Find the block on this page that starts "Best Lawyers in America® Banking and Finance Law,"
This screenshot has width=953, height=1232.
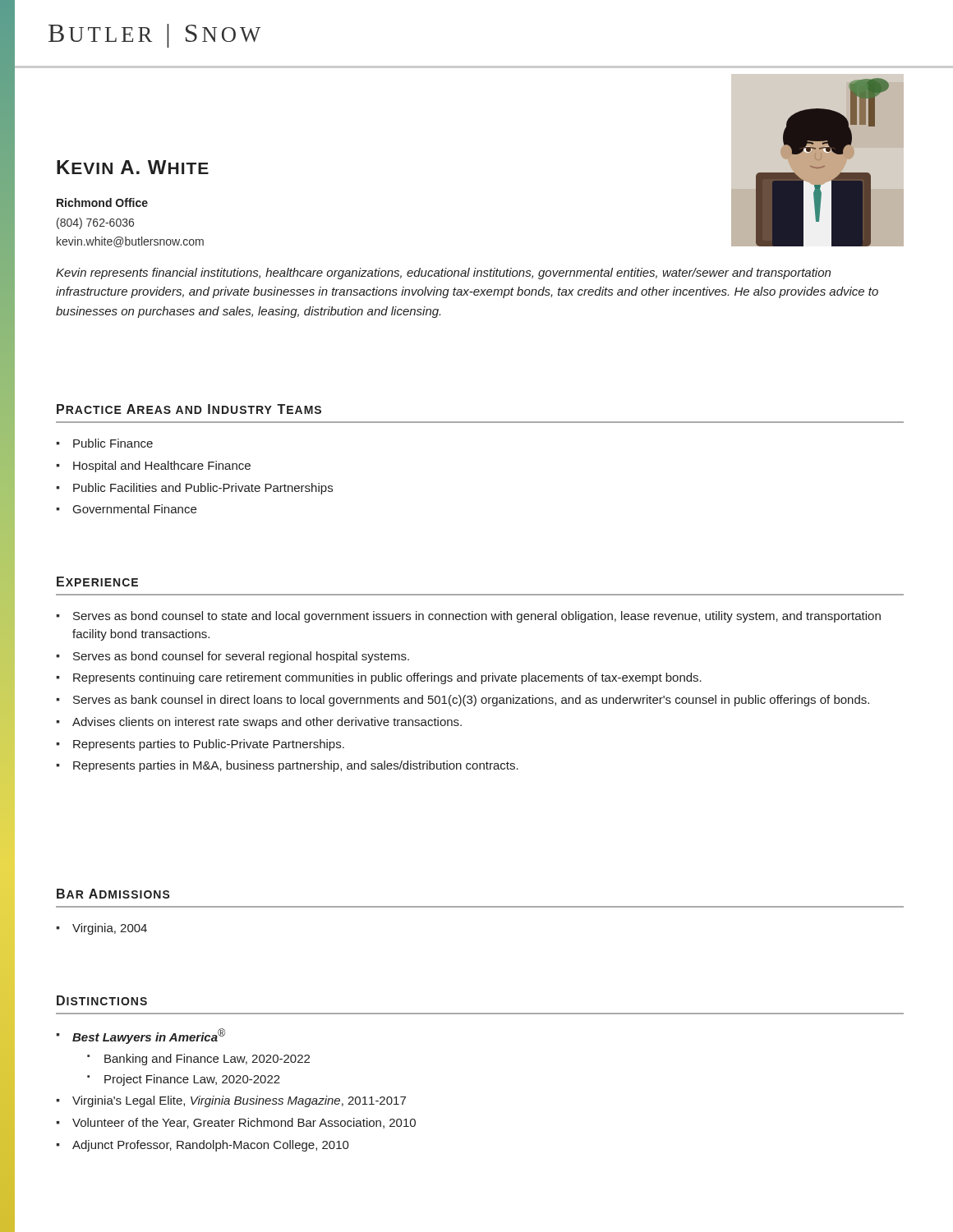(149, 1036)
